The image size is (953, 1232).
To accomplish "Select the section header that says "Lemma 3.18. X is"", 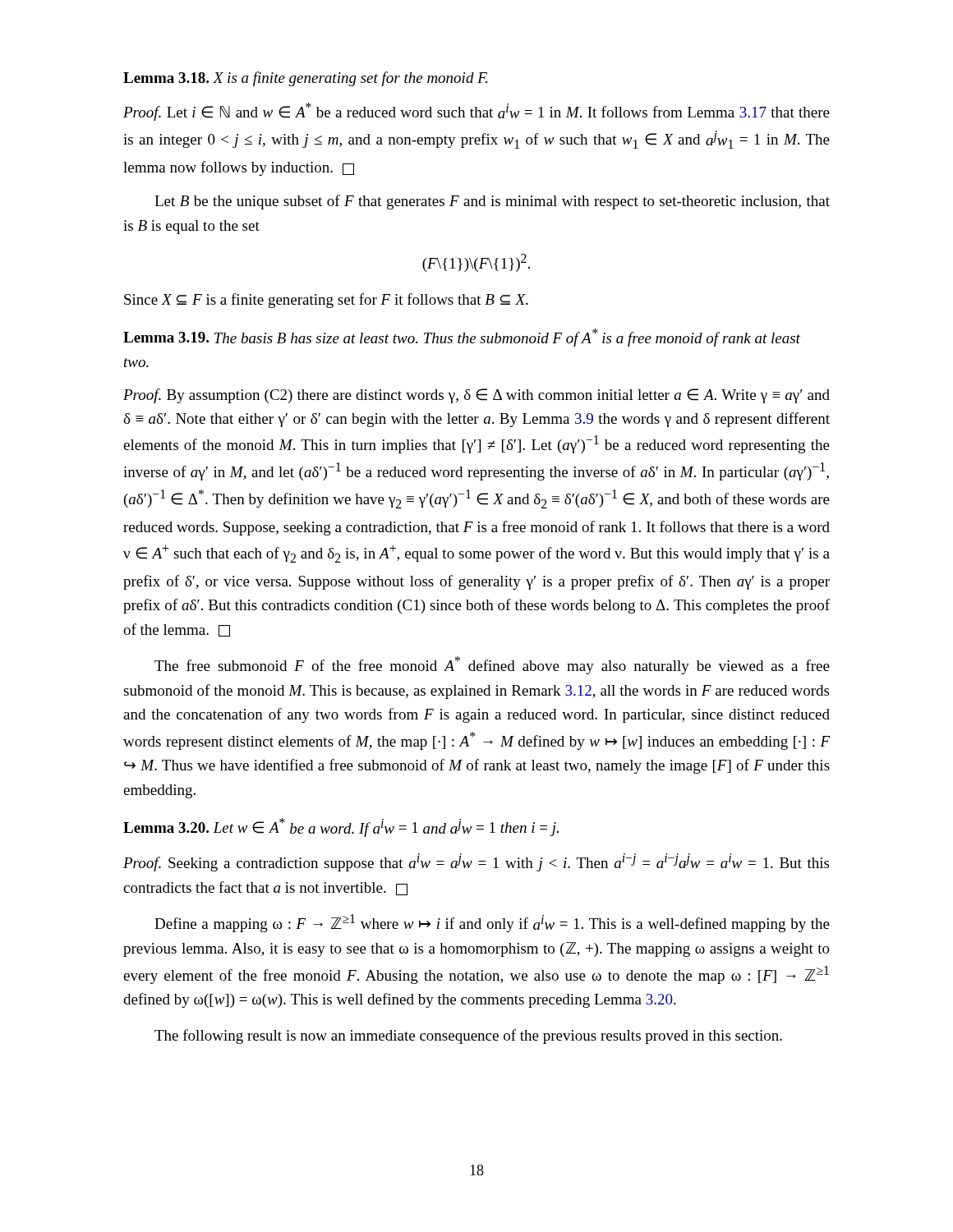I will (306, 78).
